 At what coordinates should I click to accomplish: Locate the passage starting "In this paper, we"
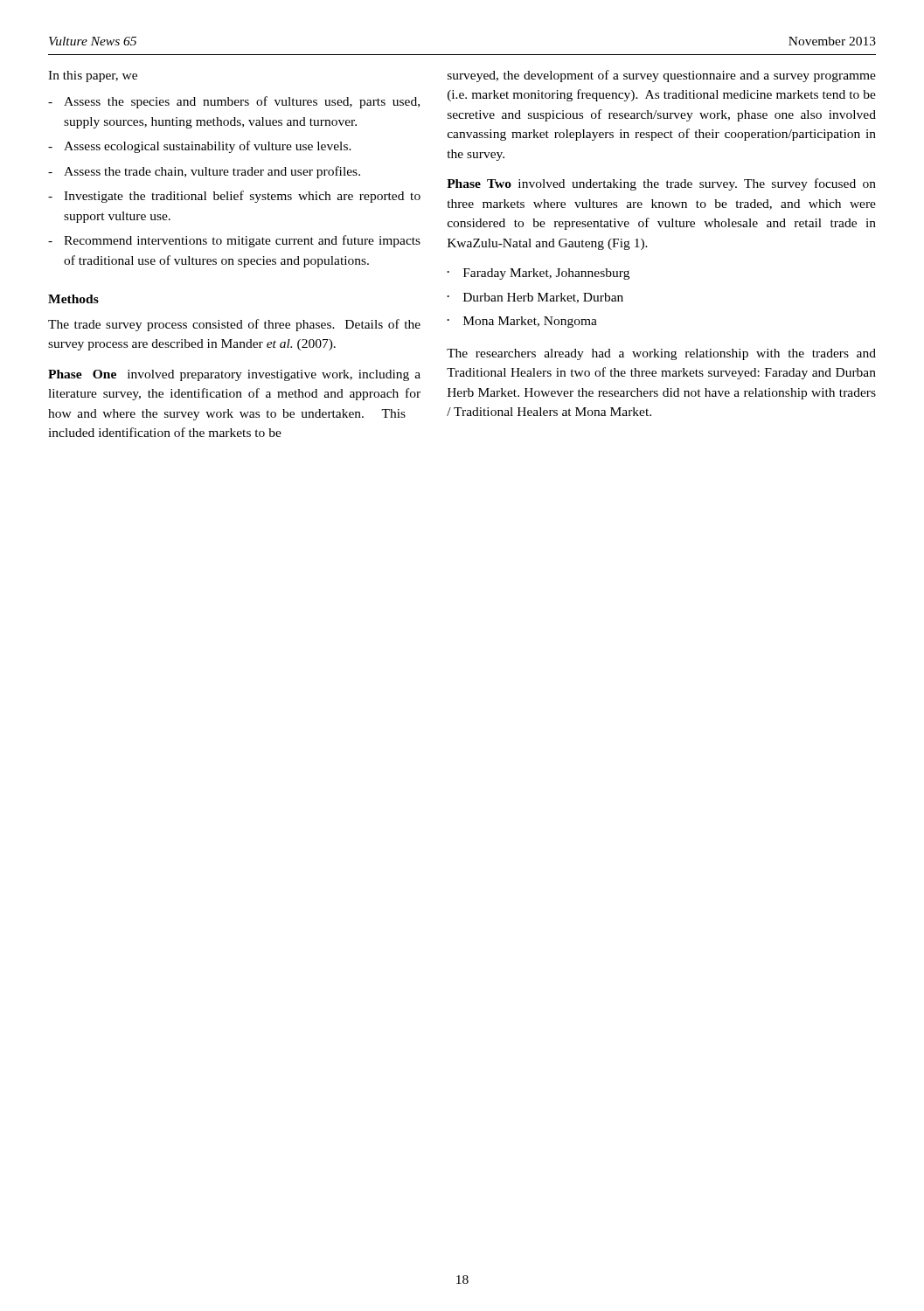[93, 76]
